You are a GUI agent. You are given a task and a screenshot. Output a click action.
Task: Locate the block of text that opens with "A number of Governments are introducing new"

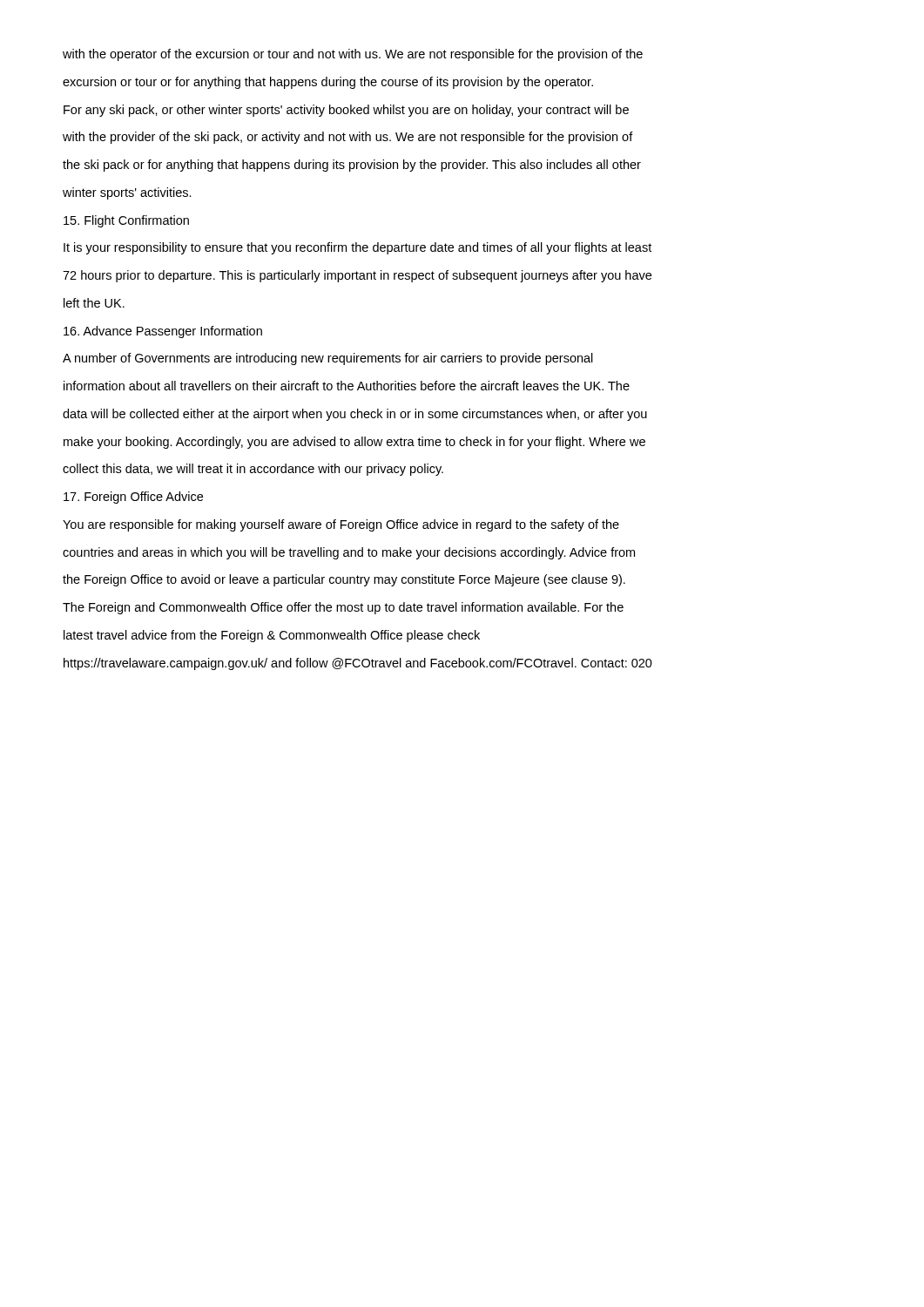[x=328, y=358]
